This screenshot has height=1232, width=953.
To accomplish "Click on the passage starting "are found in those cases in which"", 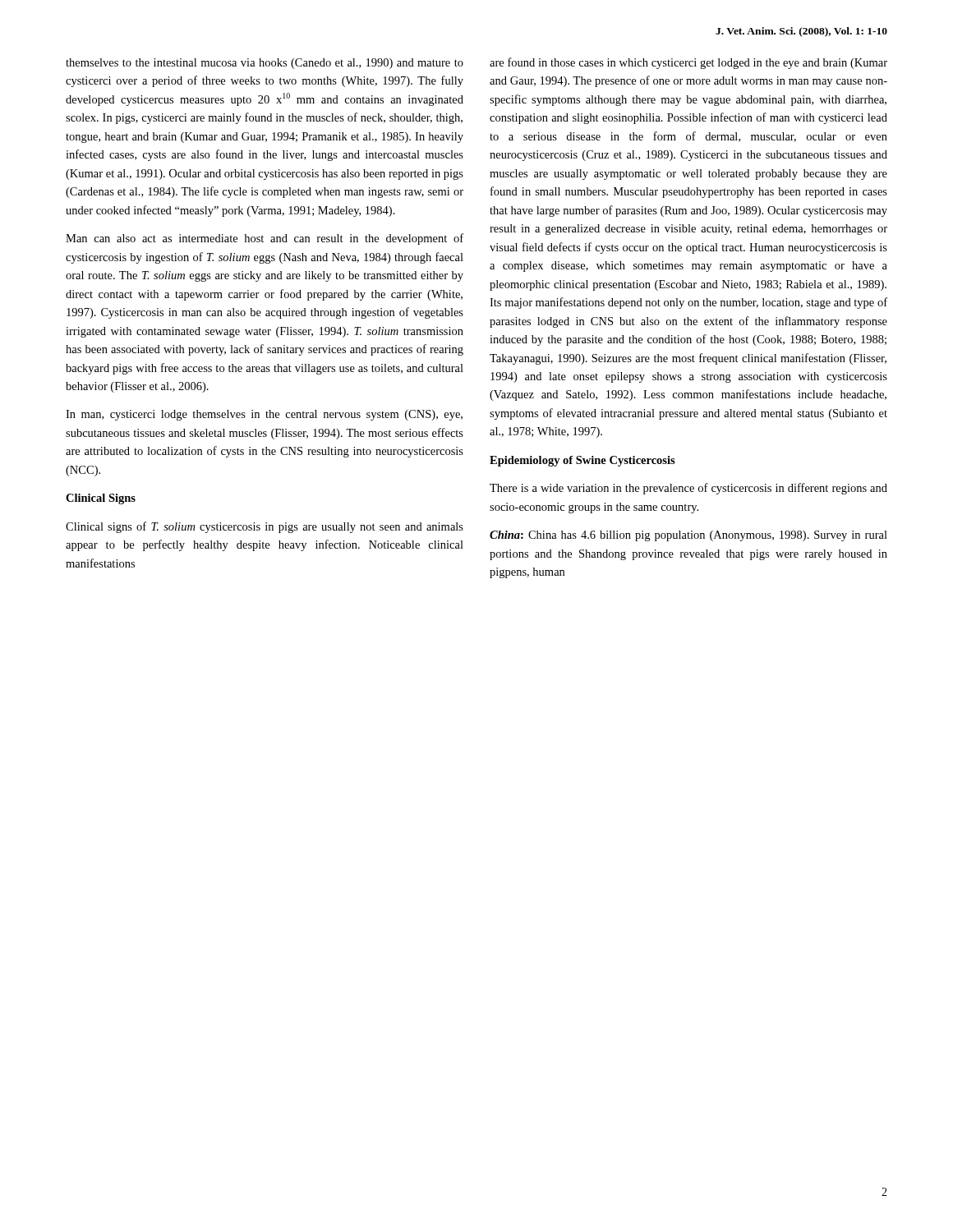I will coord(688,247).
